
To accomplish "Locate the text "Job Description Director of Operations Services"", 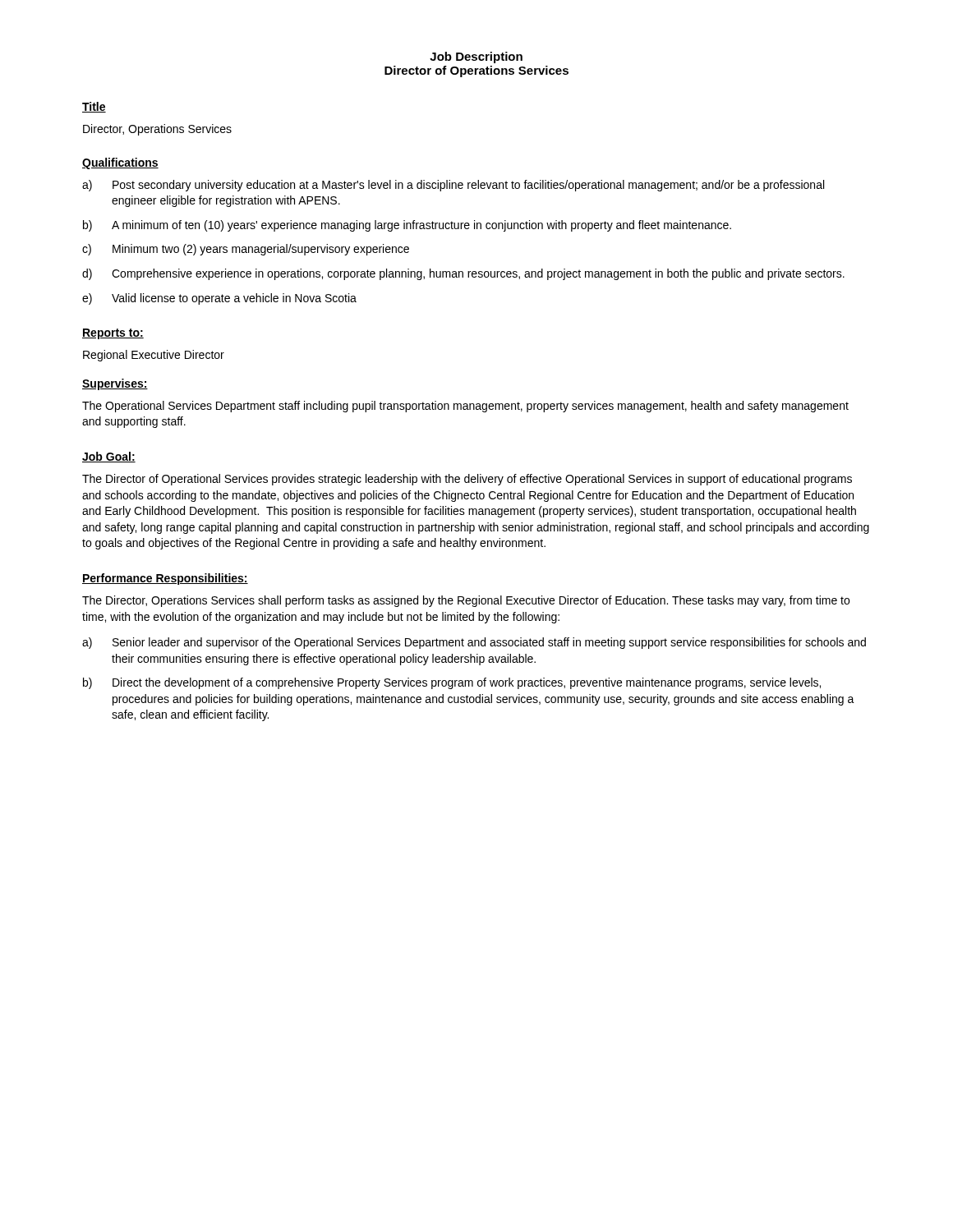I will coord(476,63).
